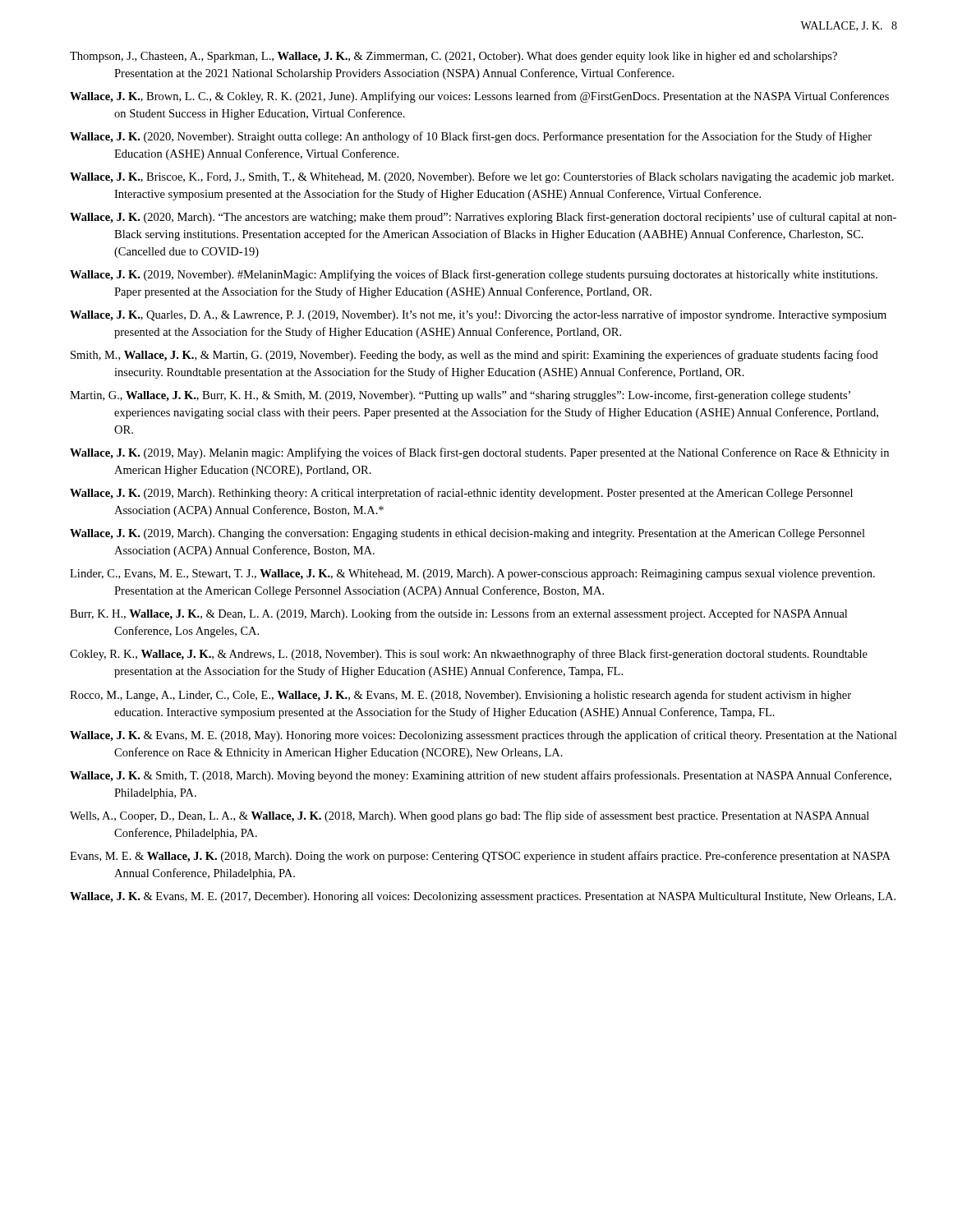Screen dimensions: 1232x953
Task: Navigate to the element starting "Burr, K. H., Wallace, J."
Action: 459,623
